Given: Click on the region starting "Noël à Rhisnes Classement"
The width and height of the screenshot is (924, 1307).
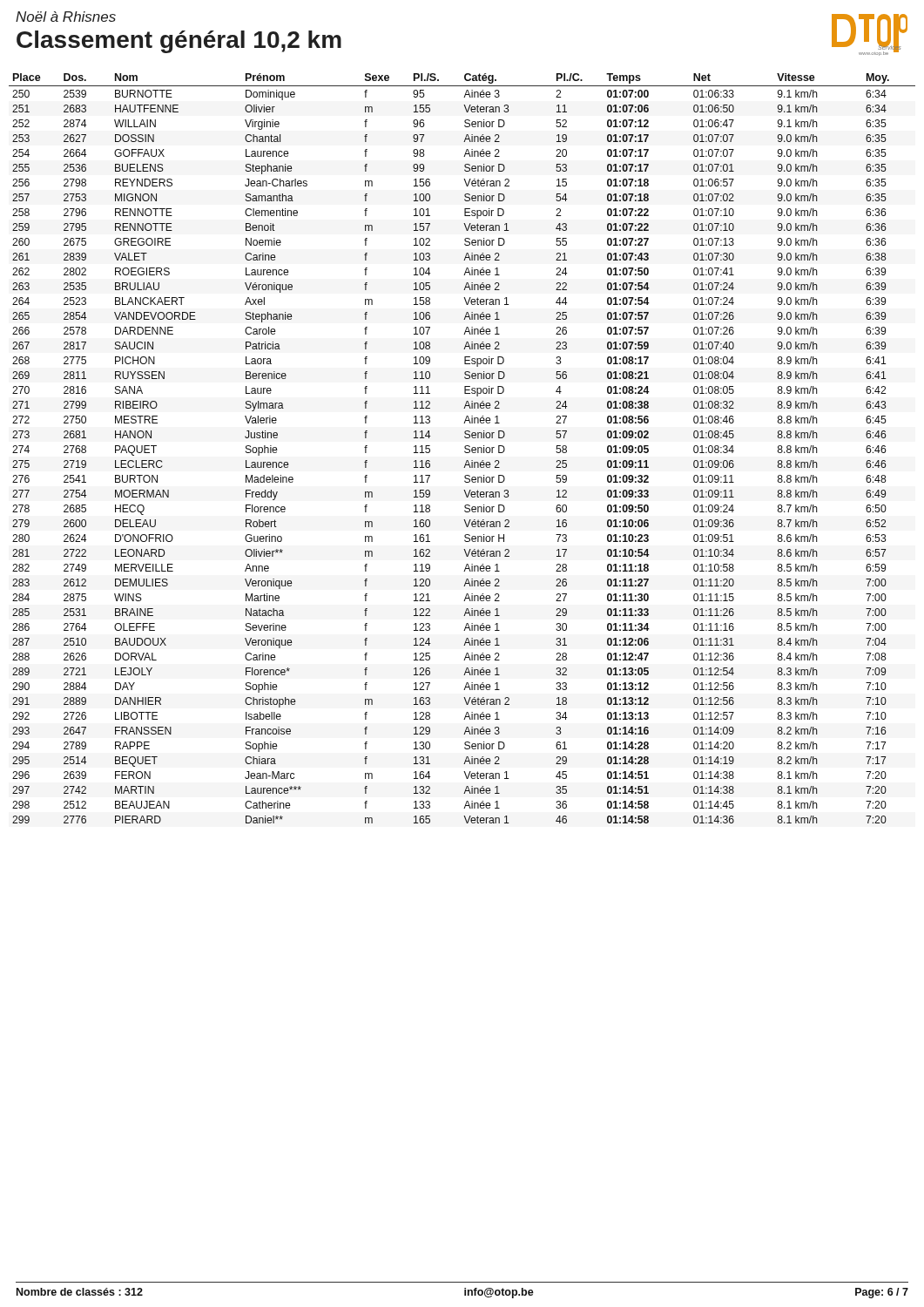Looking at the screenshot, I should 179,31.
